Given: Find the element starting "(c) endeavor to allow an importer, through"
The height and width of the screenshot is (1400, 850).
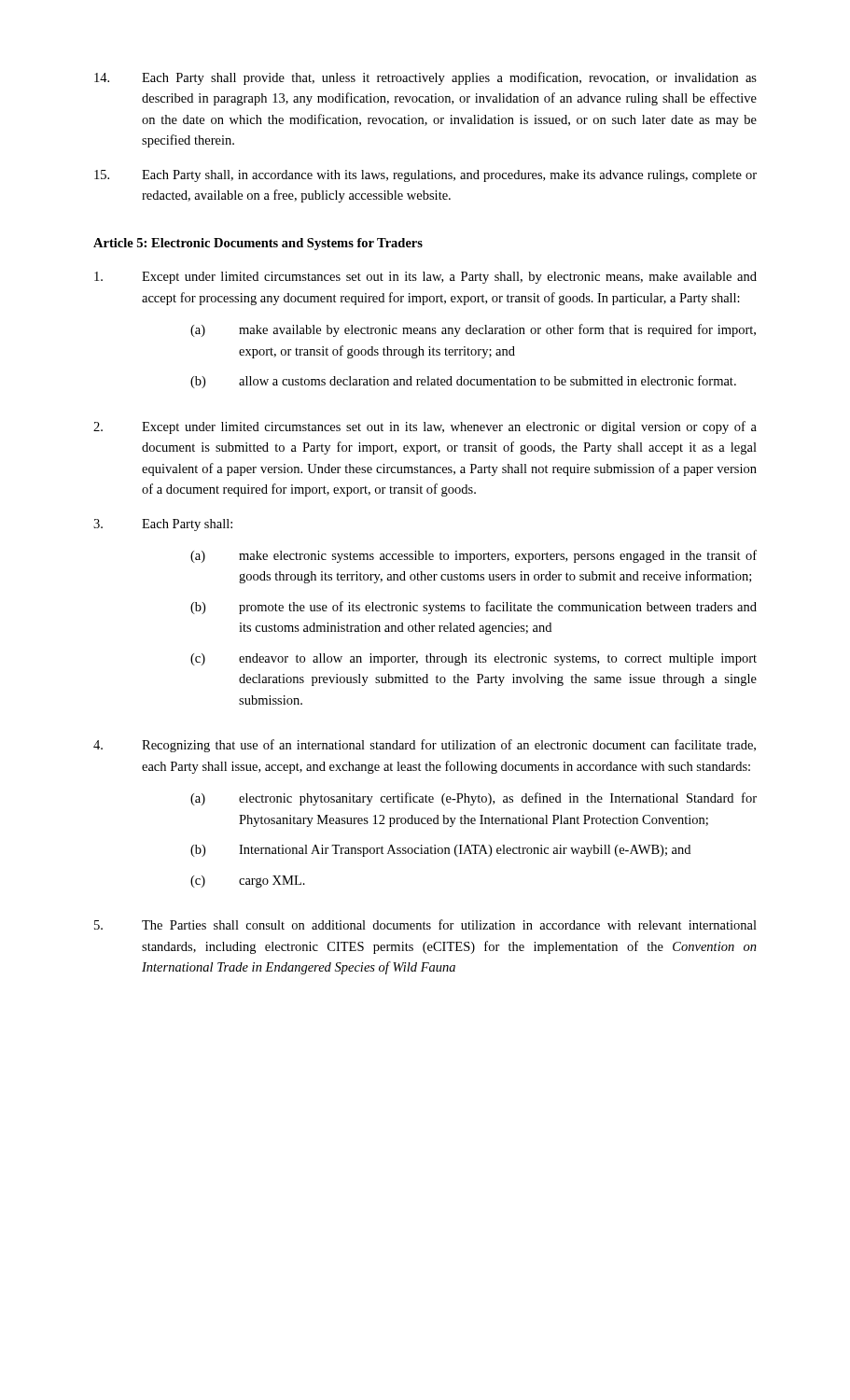Looking at the screenshot, I should click(x=449, y=679).
